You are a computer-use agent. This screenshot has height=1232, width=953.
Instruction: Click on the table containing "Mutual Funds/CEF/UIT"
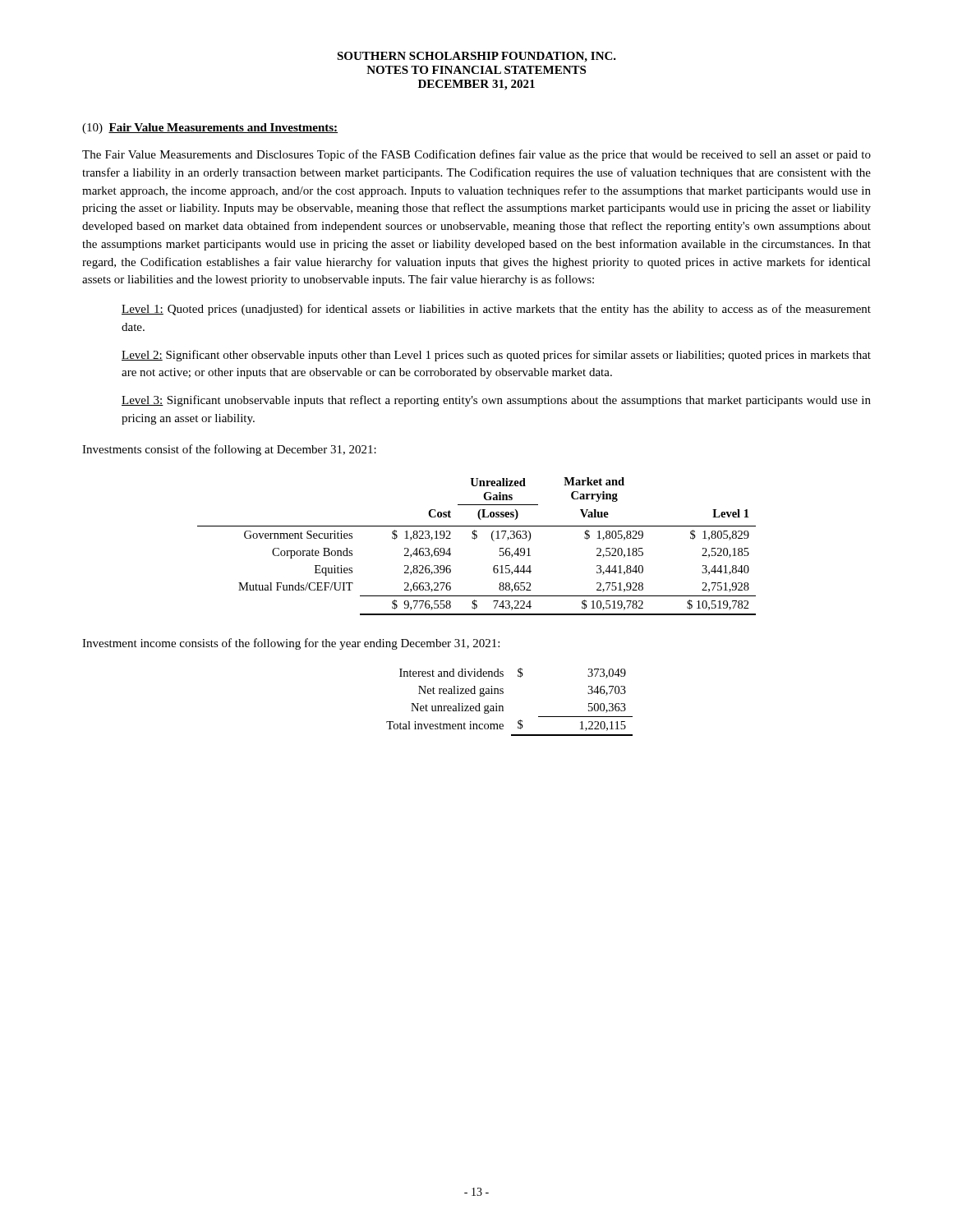pyautogui.click(x=476, y=544)
